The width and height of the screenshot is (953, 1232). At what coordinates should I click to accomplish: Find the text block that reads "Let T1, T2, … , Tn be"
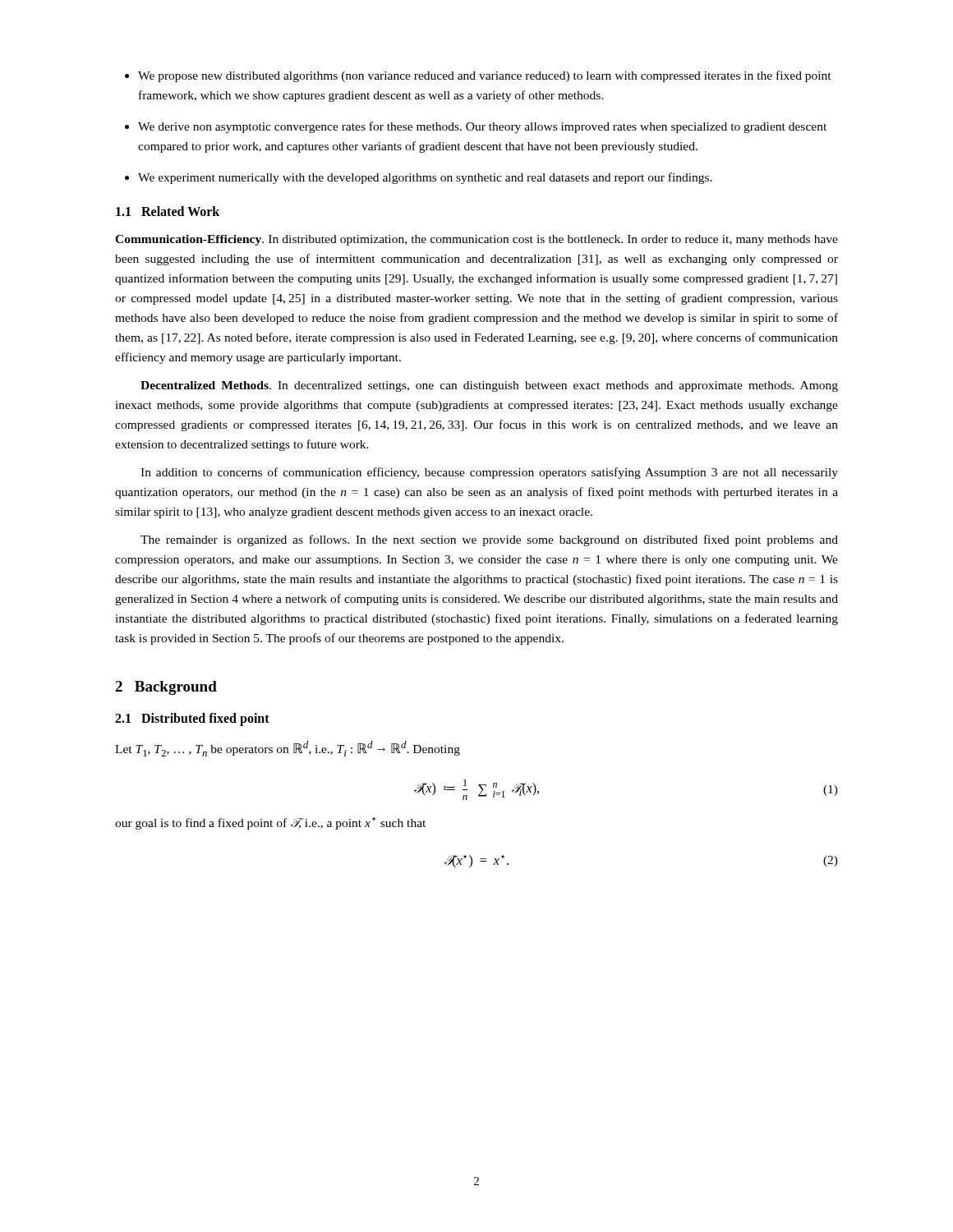point(288,749)
